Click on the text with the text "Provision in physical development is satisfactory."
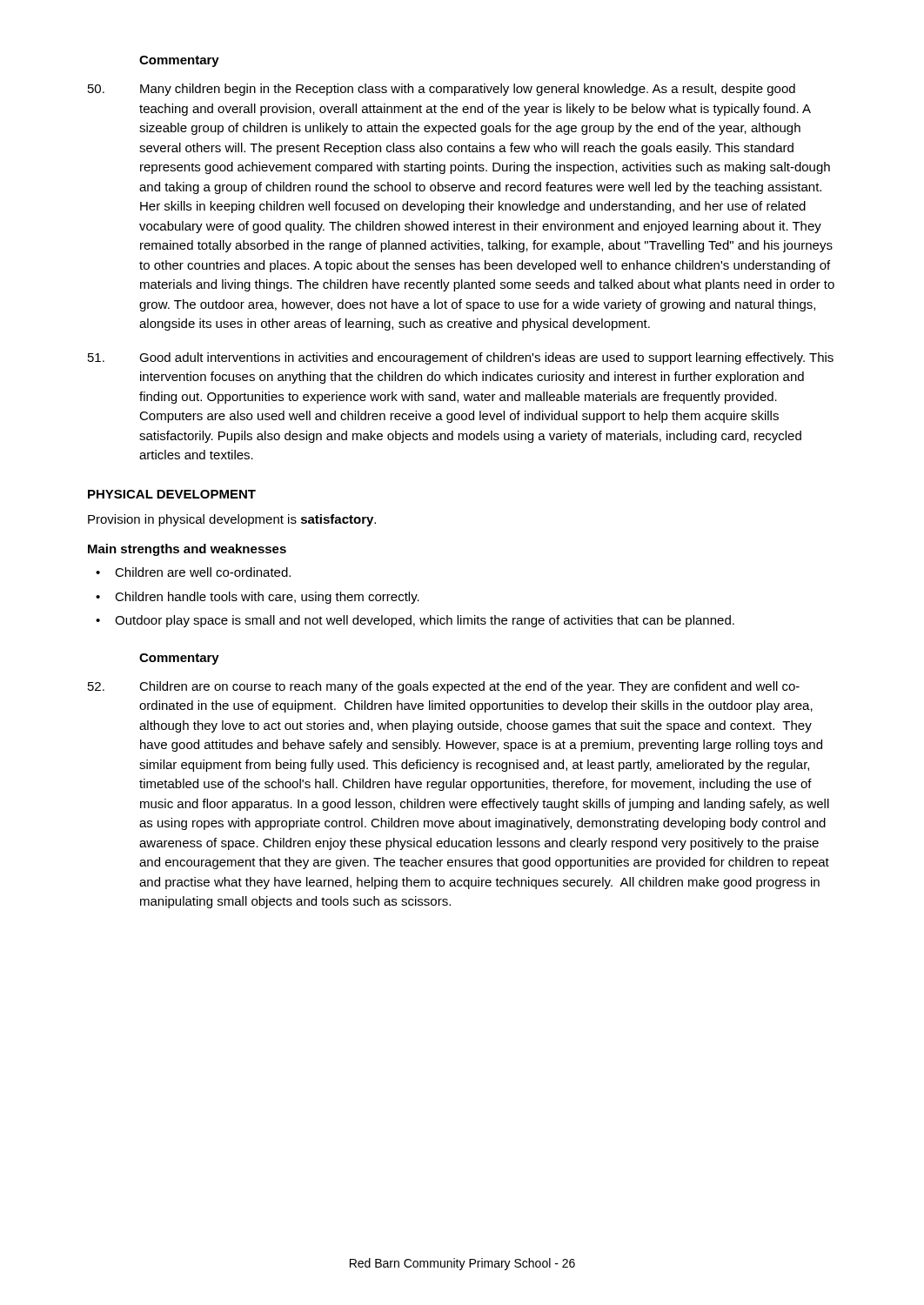 point(232,519)
